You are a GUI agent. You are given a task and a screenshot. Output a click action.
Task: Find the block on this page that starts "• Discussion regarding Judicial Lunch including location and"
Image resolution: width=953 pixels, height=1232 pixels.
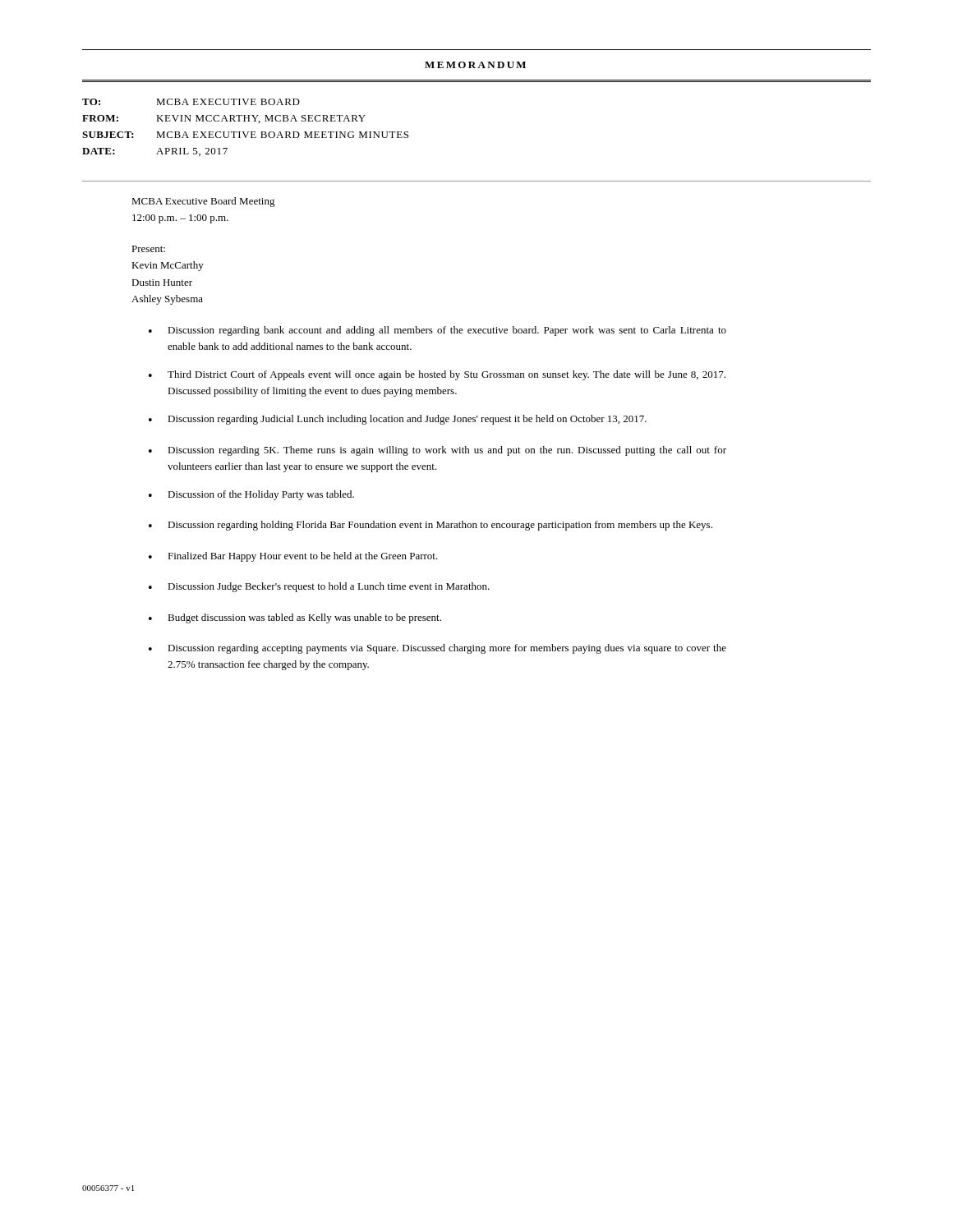437,421
